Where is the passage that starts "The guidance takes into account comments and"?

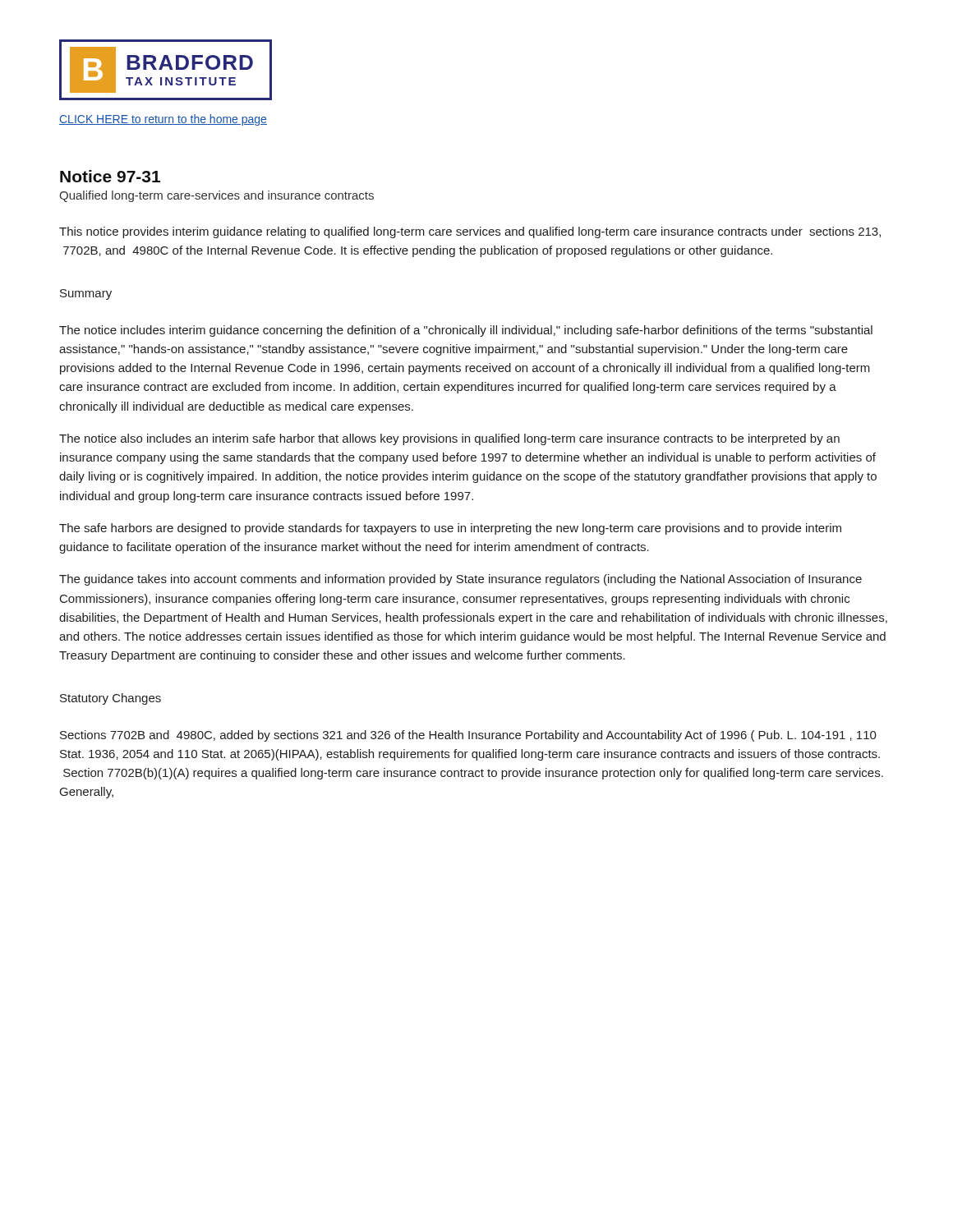click(x=476, y=617)
